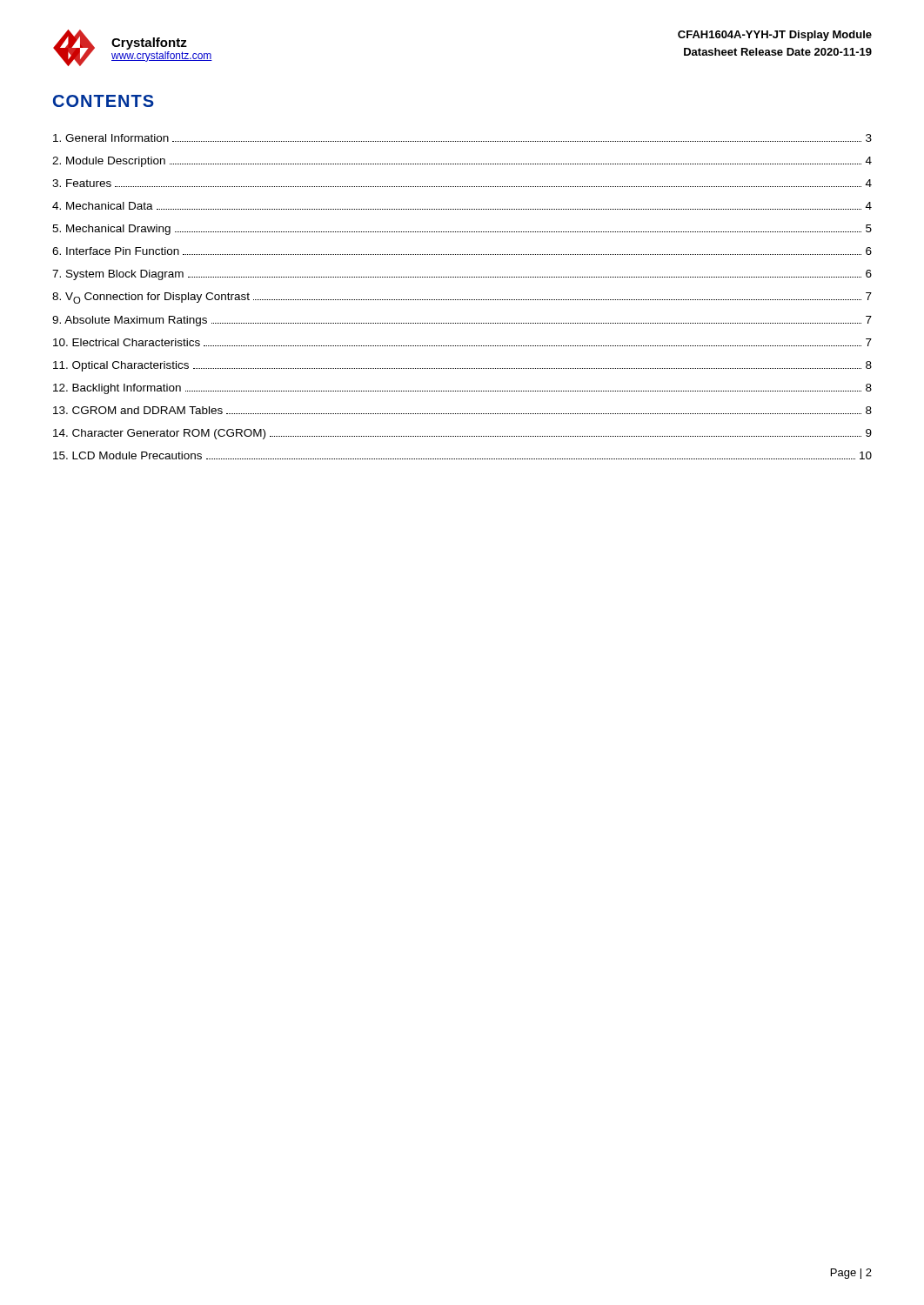The width and height of the screenshot is (924, 1305).
Task: Select the passage starting "9. Absolute Maximum Ratings"
Action: click(462, 321)
